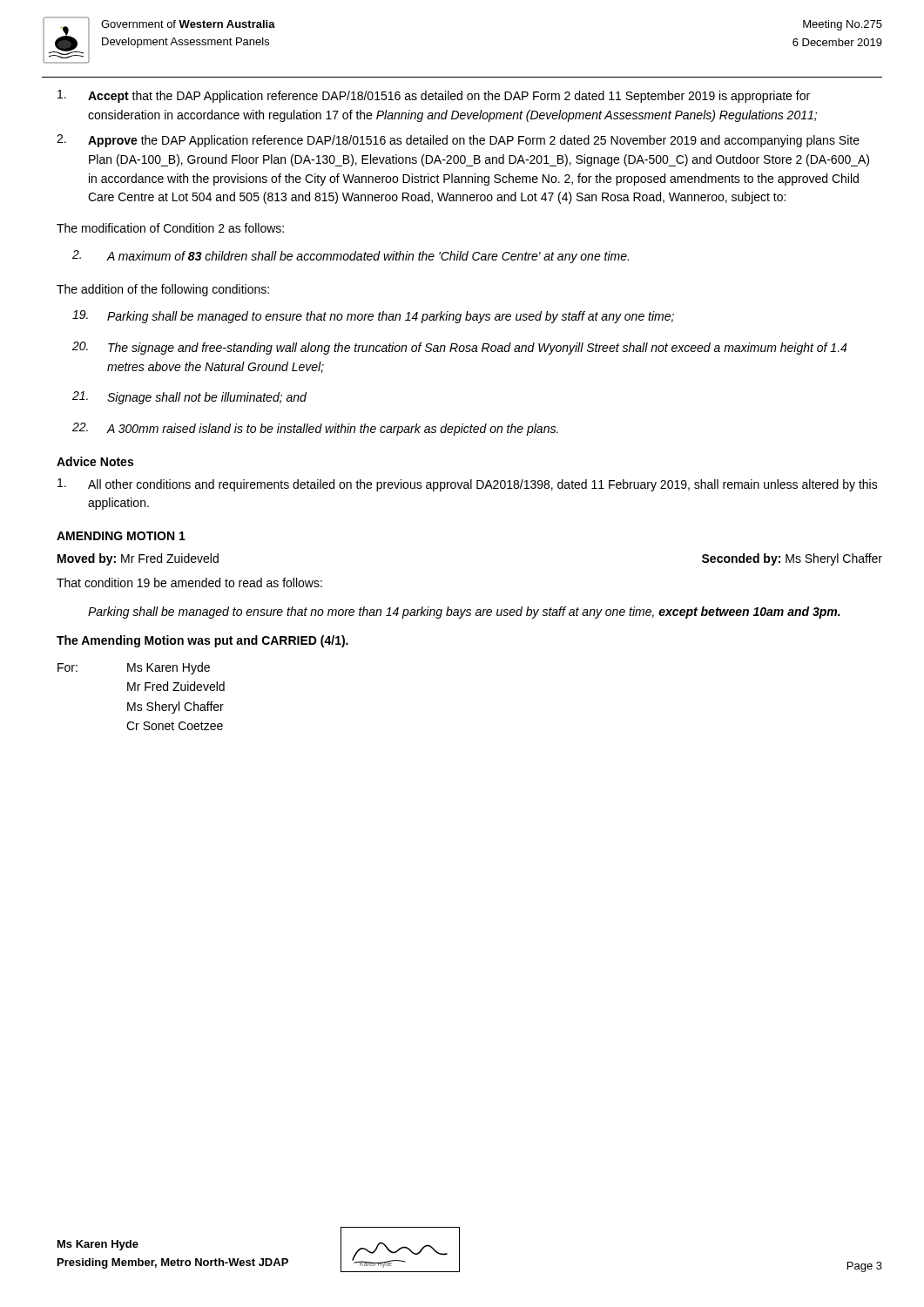Where is the passage that starts "Moved by: Mr Fred"?

point(142,559)
